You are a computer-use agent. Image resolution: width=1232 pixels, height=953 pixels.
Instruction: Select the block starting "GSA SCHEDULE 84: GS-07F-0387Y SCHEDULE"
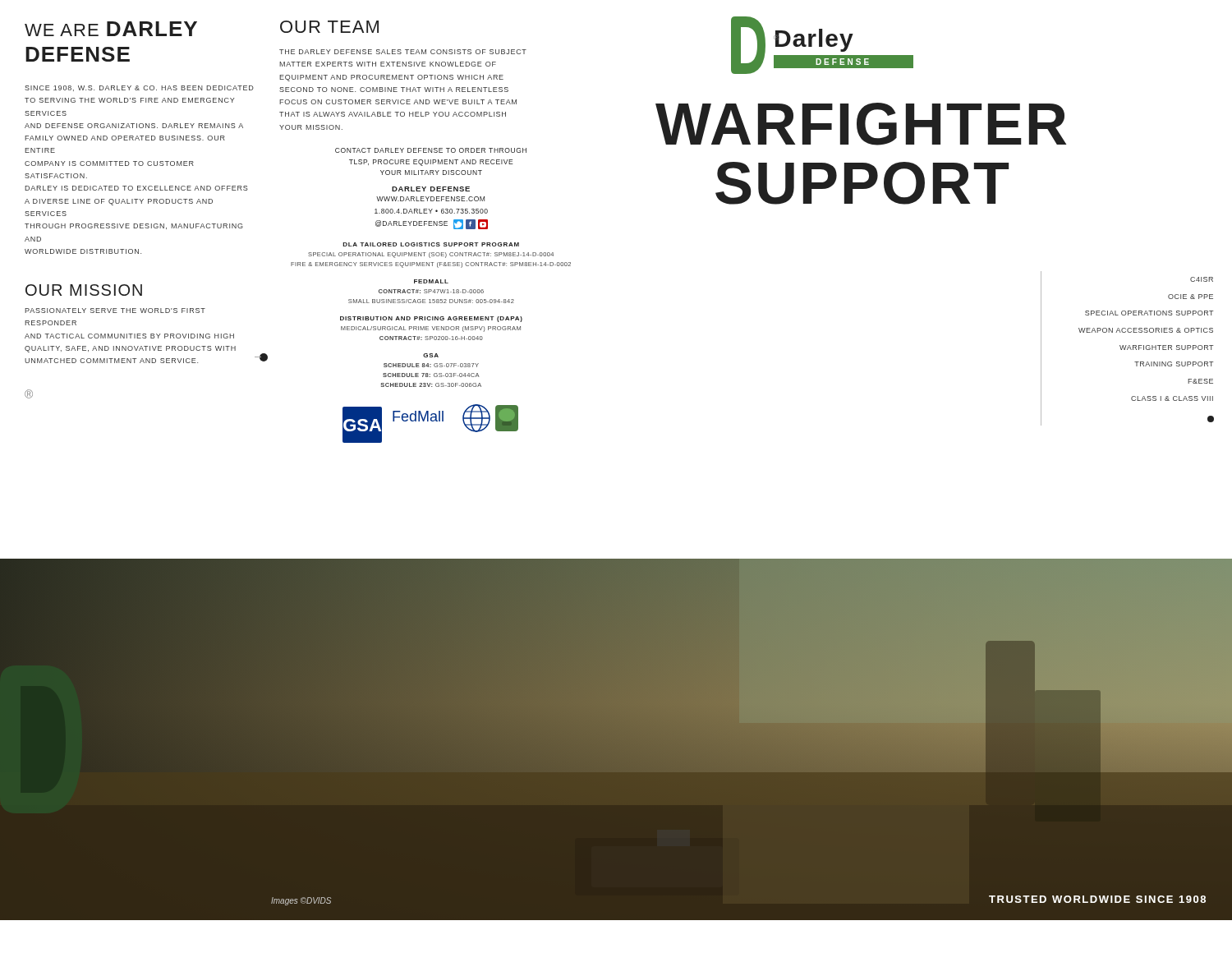431,371
